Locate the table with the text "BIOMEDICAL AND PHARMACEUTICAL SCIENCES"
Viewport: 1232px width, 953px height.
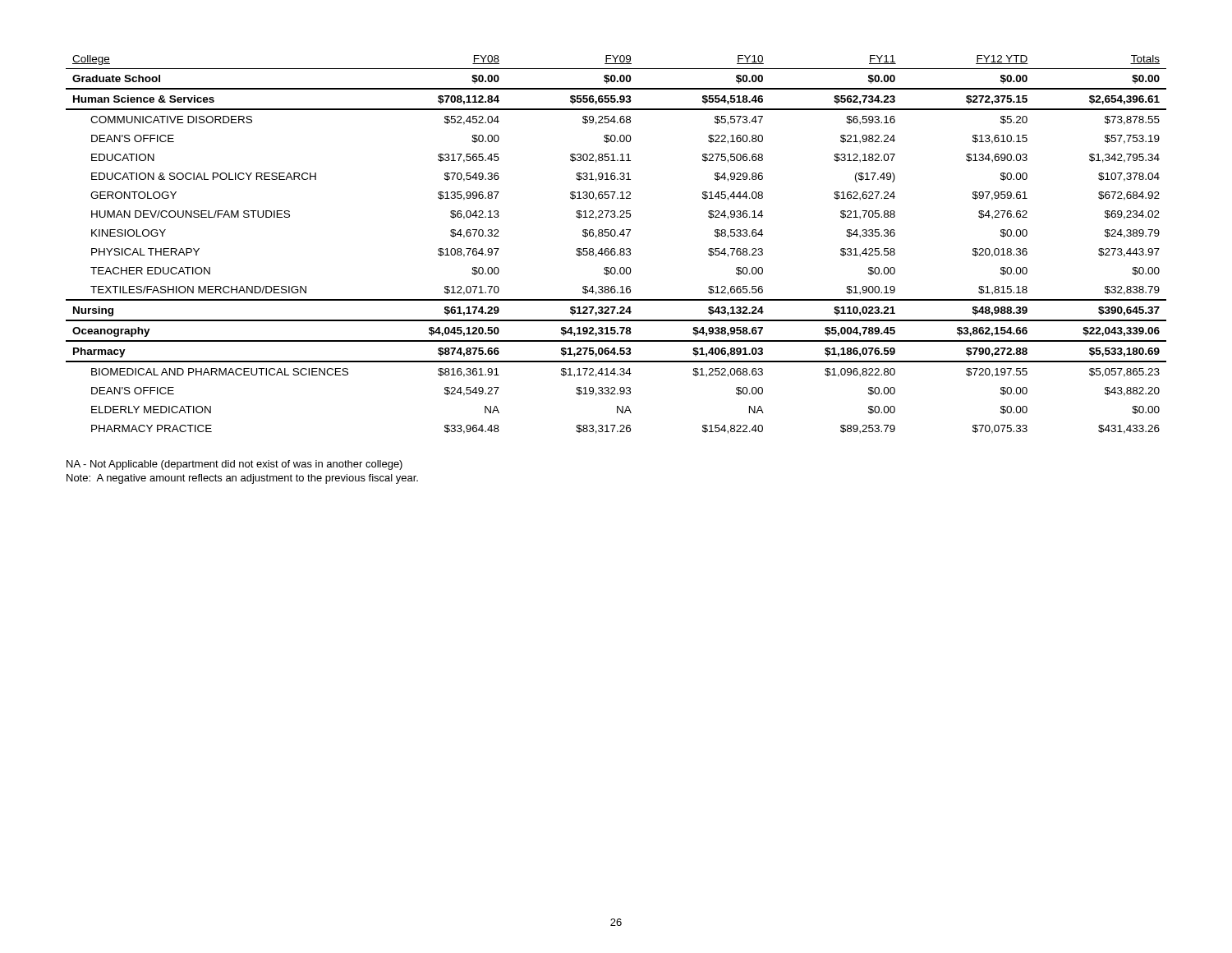pos(616,244)
